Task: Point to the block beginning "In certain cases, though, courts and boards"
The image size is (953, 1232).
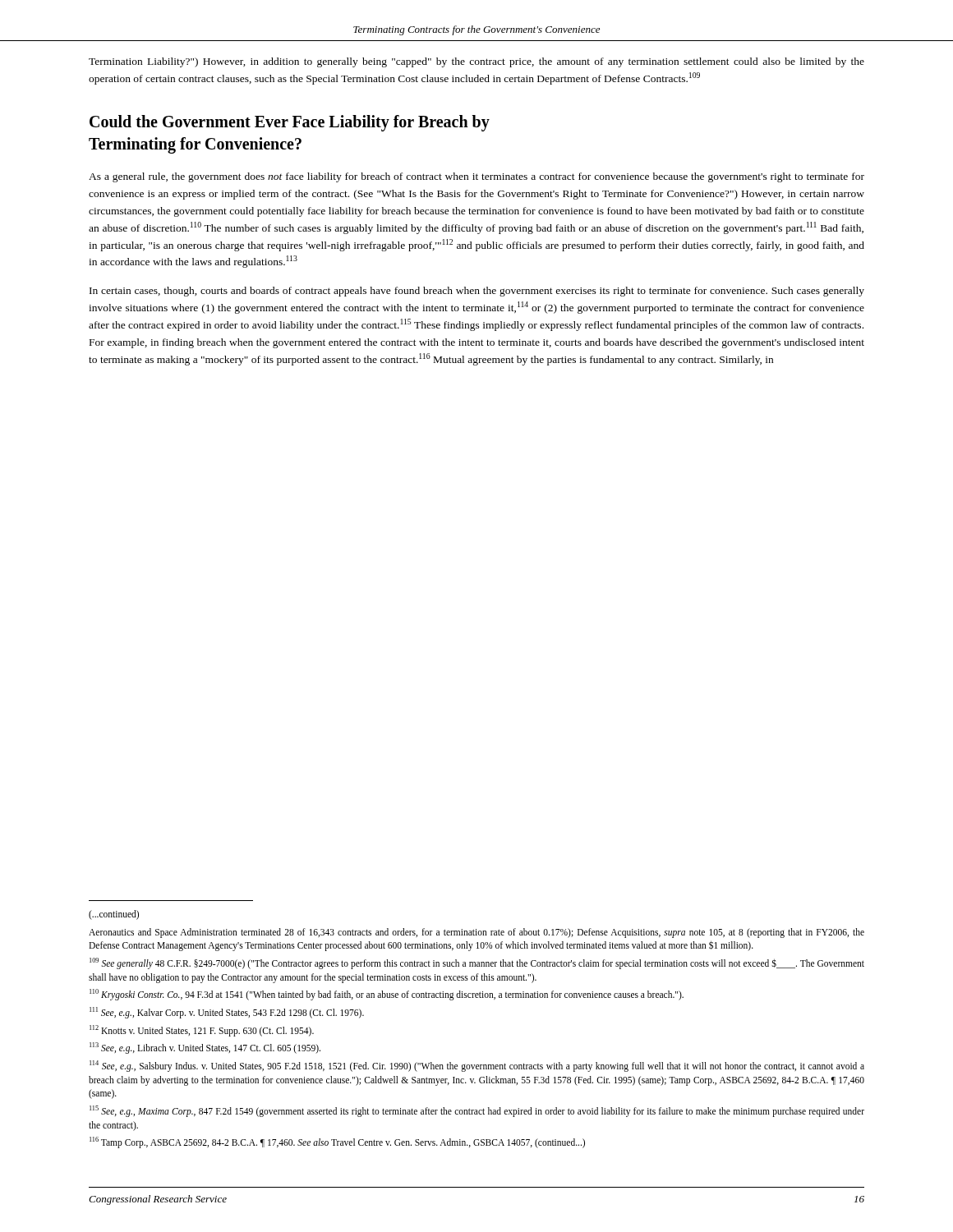Action: pyautogui.click(x=476, y=325)
